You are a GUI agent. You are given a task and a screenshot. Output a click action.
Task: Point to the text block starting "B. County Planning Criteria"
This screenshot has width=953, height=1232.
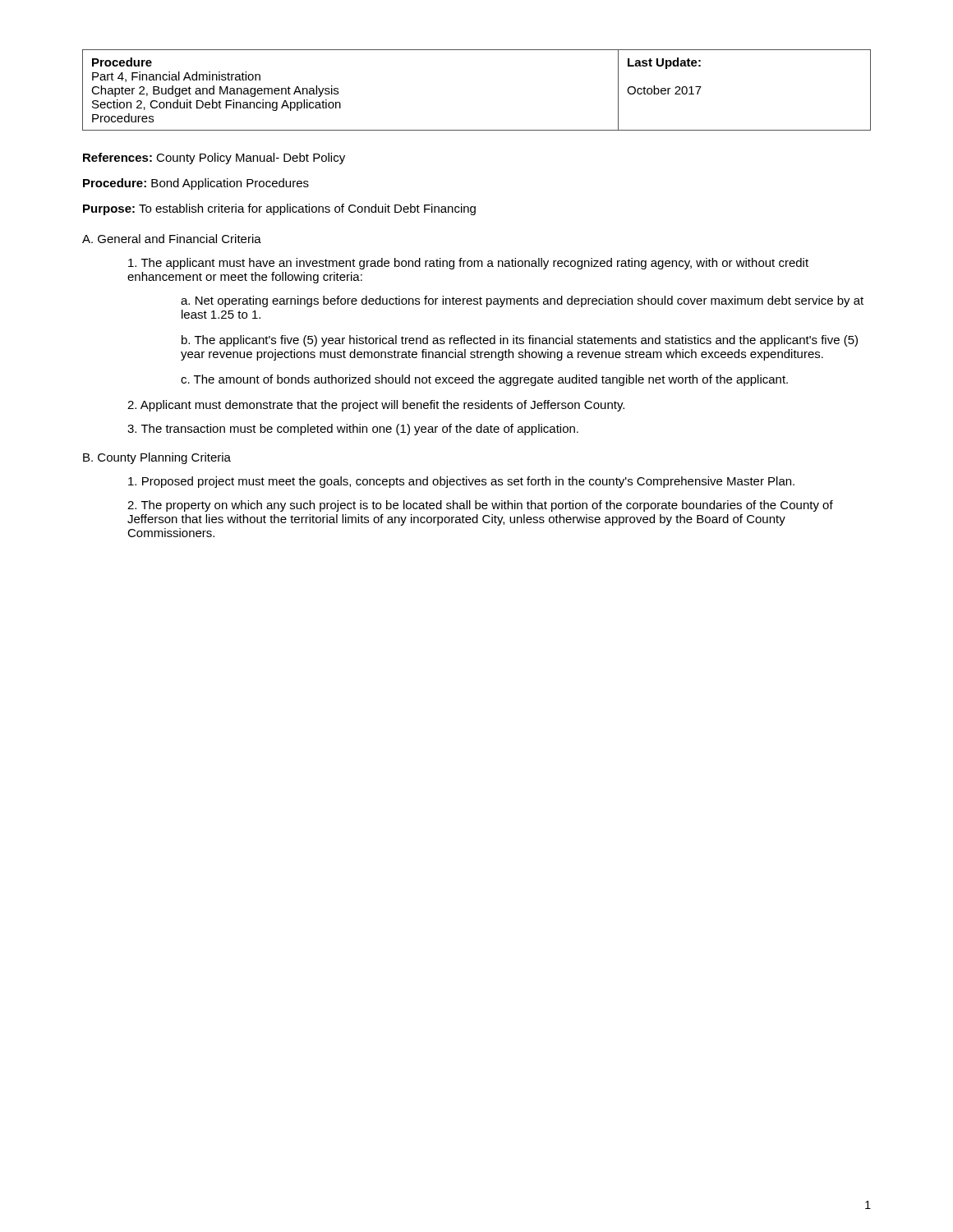pyautogui.click(x=156, y=457)
